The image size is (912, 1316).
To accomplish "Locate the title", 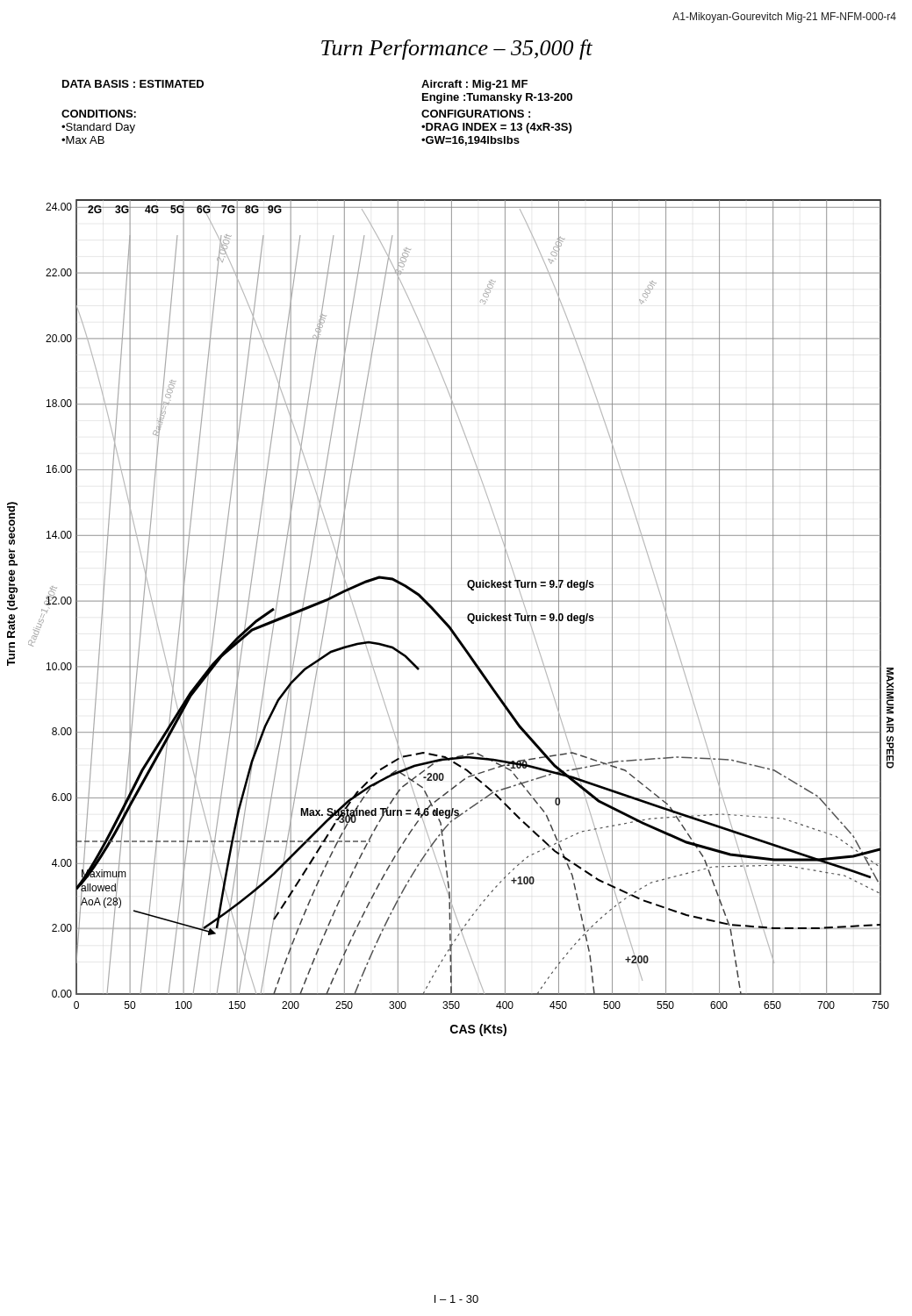I will (456, 48).
